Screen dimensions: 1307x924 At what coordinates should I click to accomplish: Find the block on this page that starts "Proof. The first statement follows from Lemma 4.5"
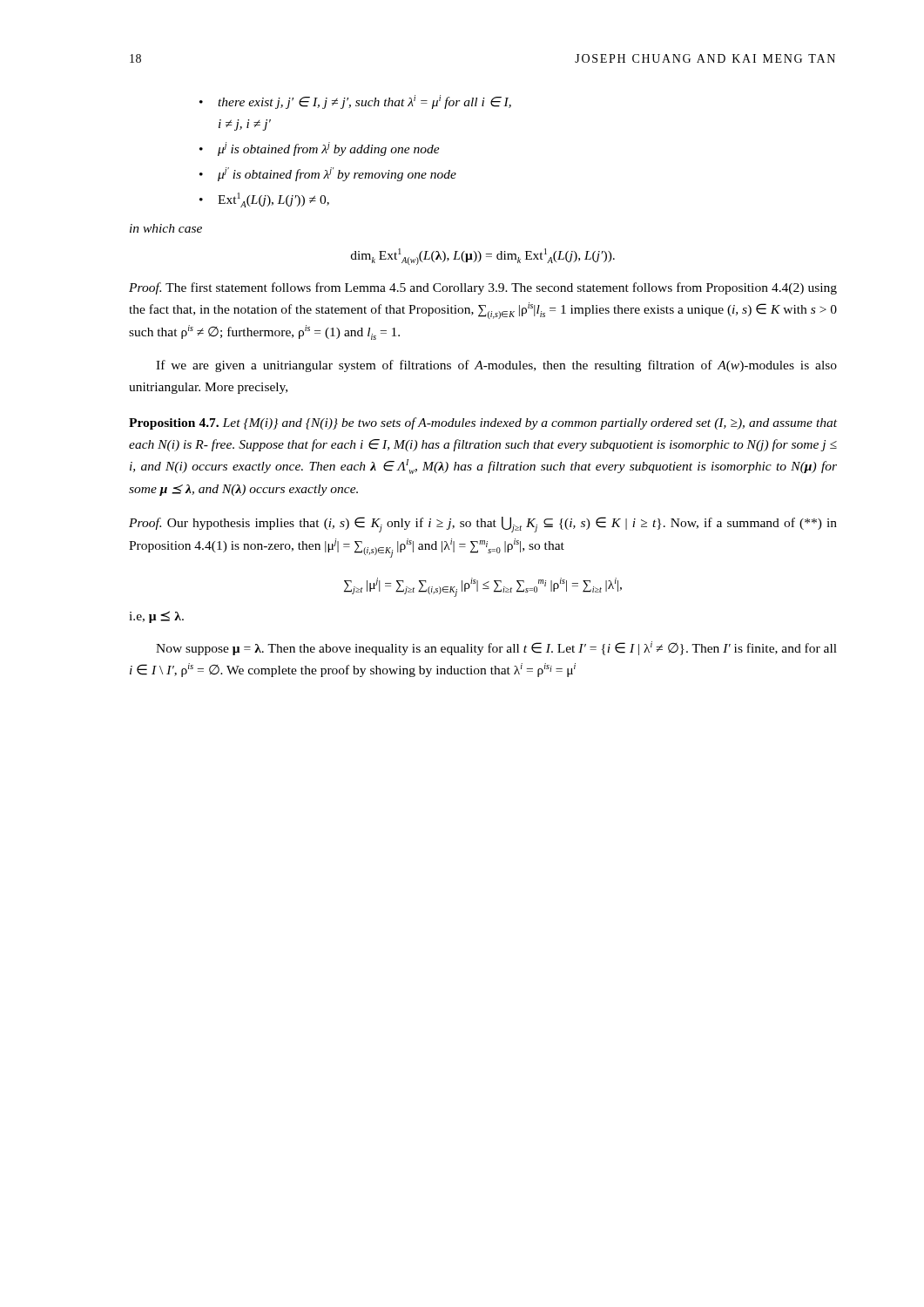point(483,311)
